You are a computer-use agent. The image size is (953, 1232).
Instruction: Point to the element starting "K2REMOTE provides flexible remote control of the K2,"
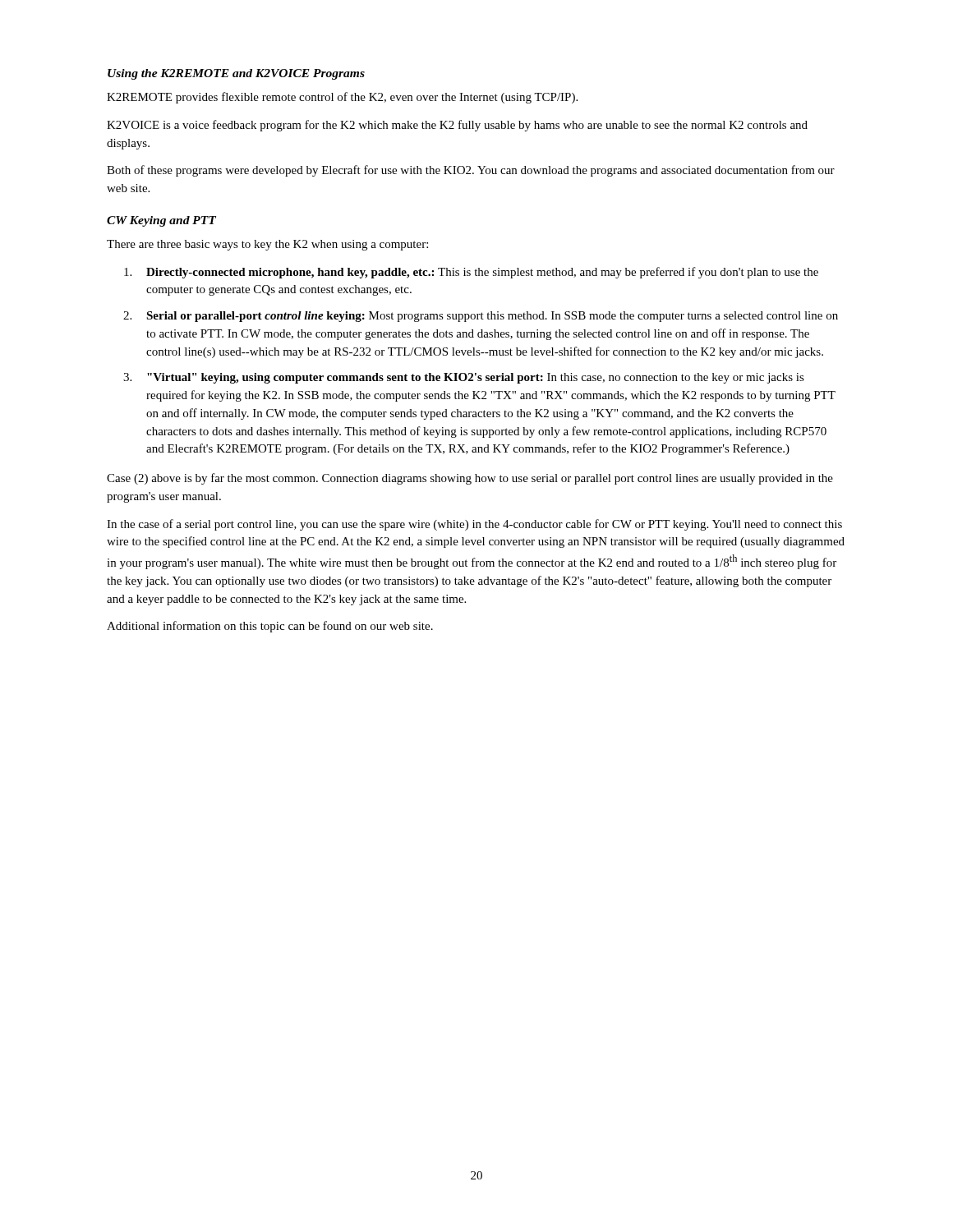pos(343,97)
